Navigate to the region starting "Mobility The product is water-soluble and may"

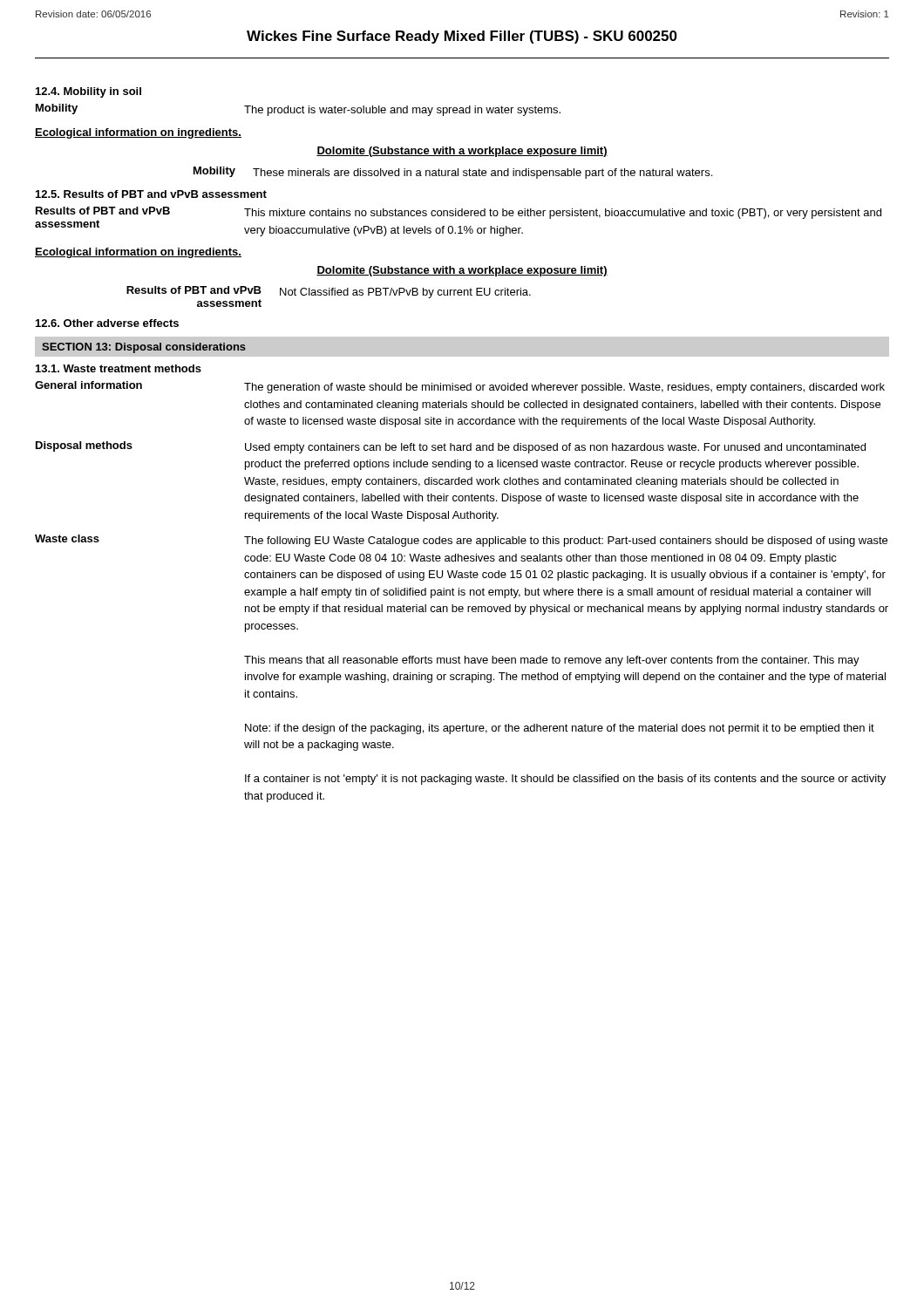pos(462,110)
